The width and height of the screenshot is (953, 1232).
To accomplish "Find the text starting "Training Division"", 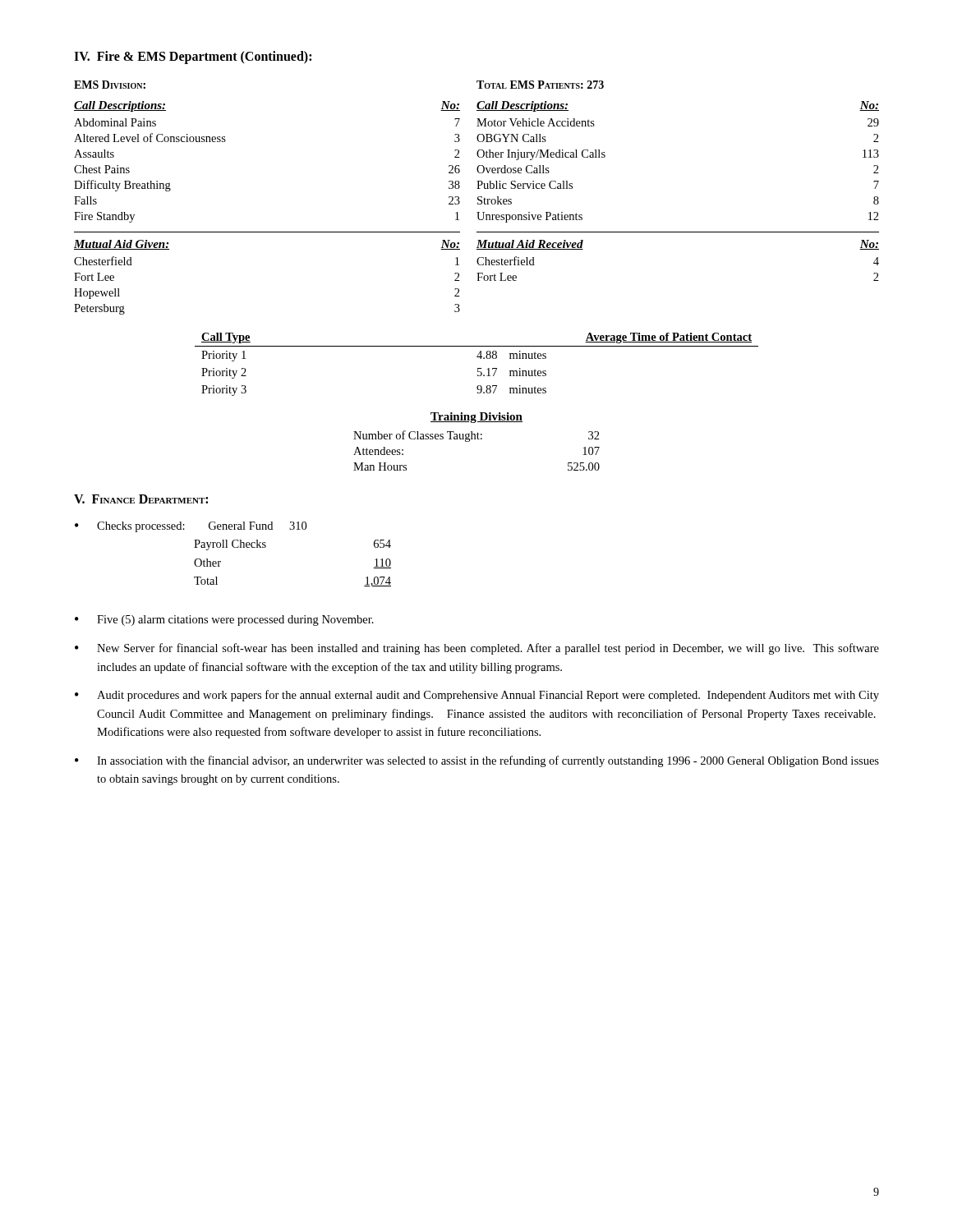I will pos(476,416).
